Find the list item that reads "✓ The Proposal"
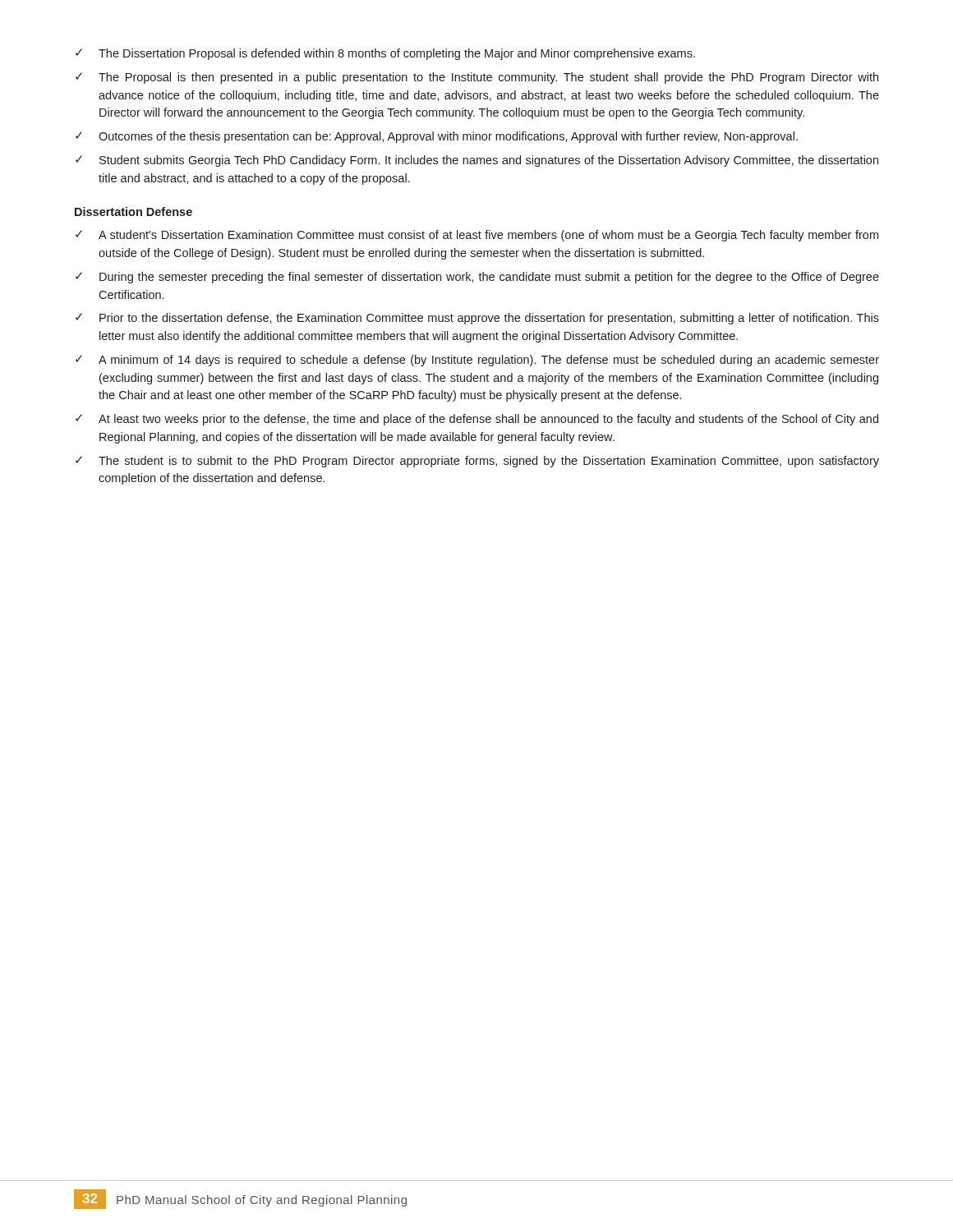 coord(476,96)
